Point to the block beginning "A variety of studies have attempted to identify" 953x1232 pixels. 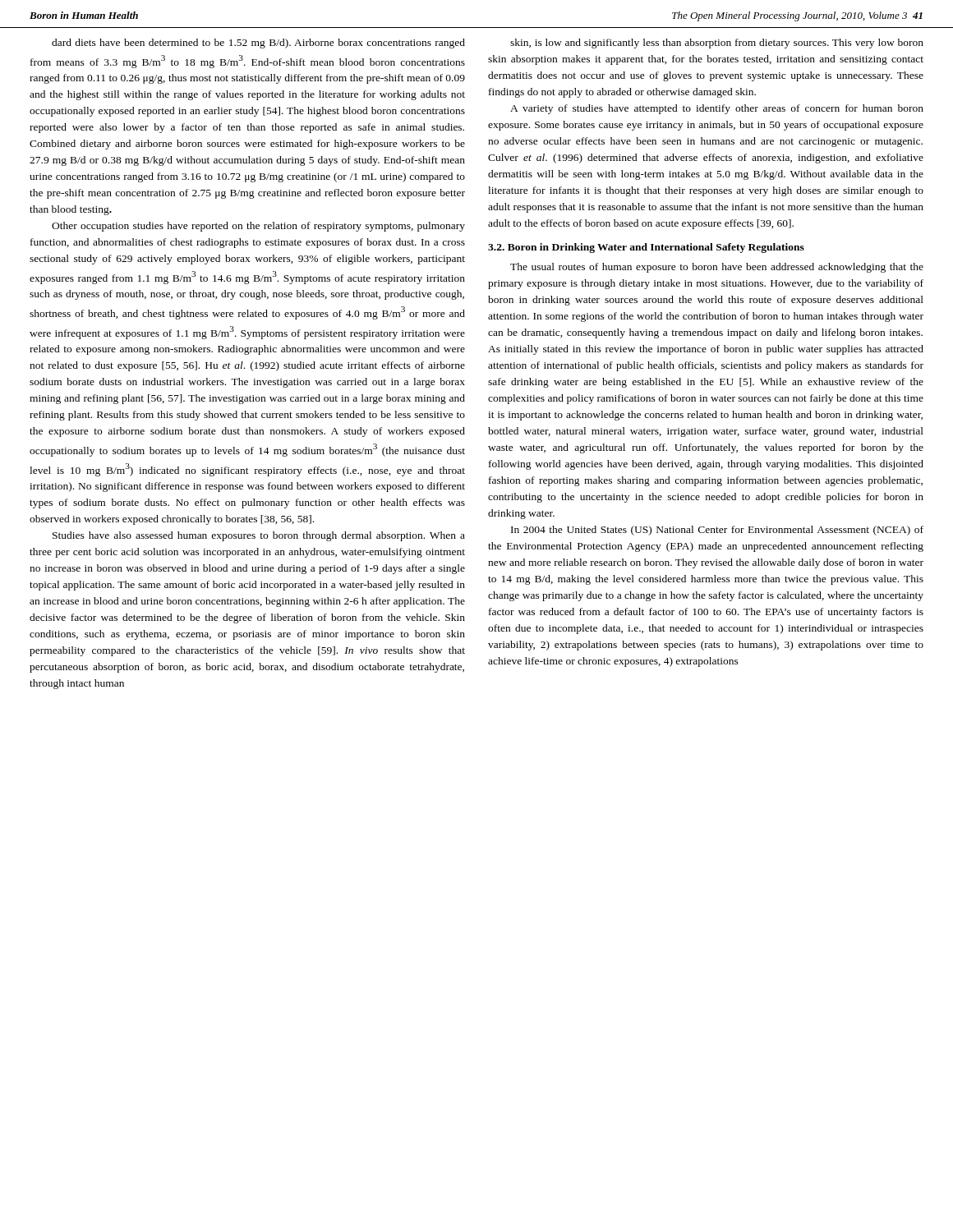click(x=706, y=166)
